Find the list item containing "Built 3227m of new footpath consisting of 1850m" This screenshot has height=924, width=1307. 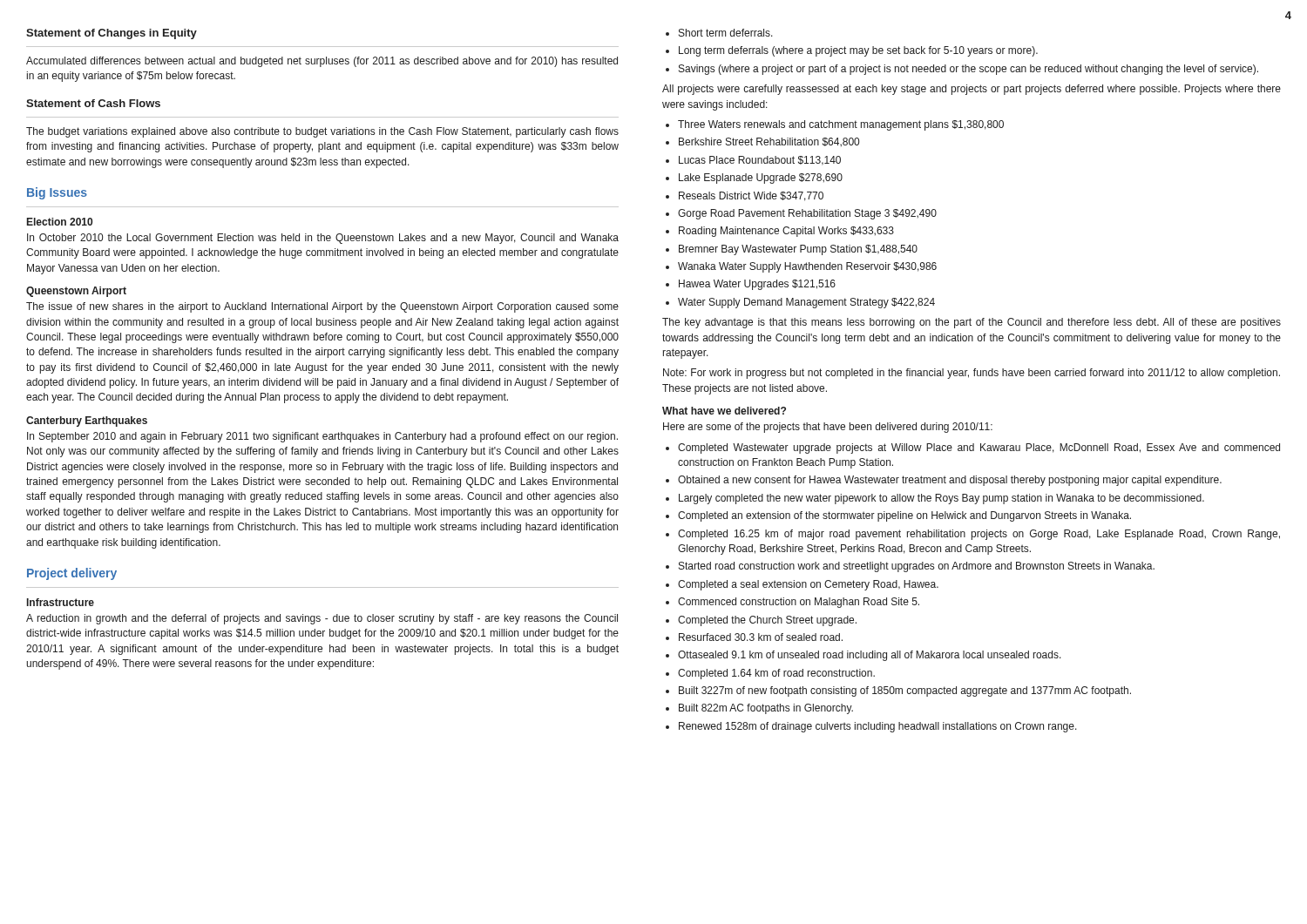(905, 691)
